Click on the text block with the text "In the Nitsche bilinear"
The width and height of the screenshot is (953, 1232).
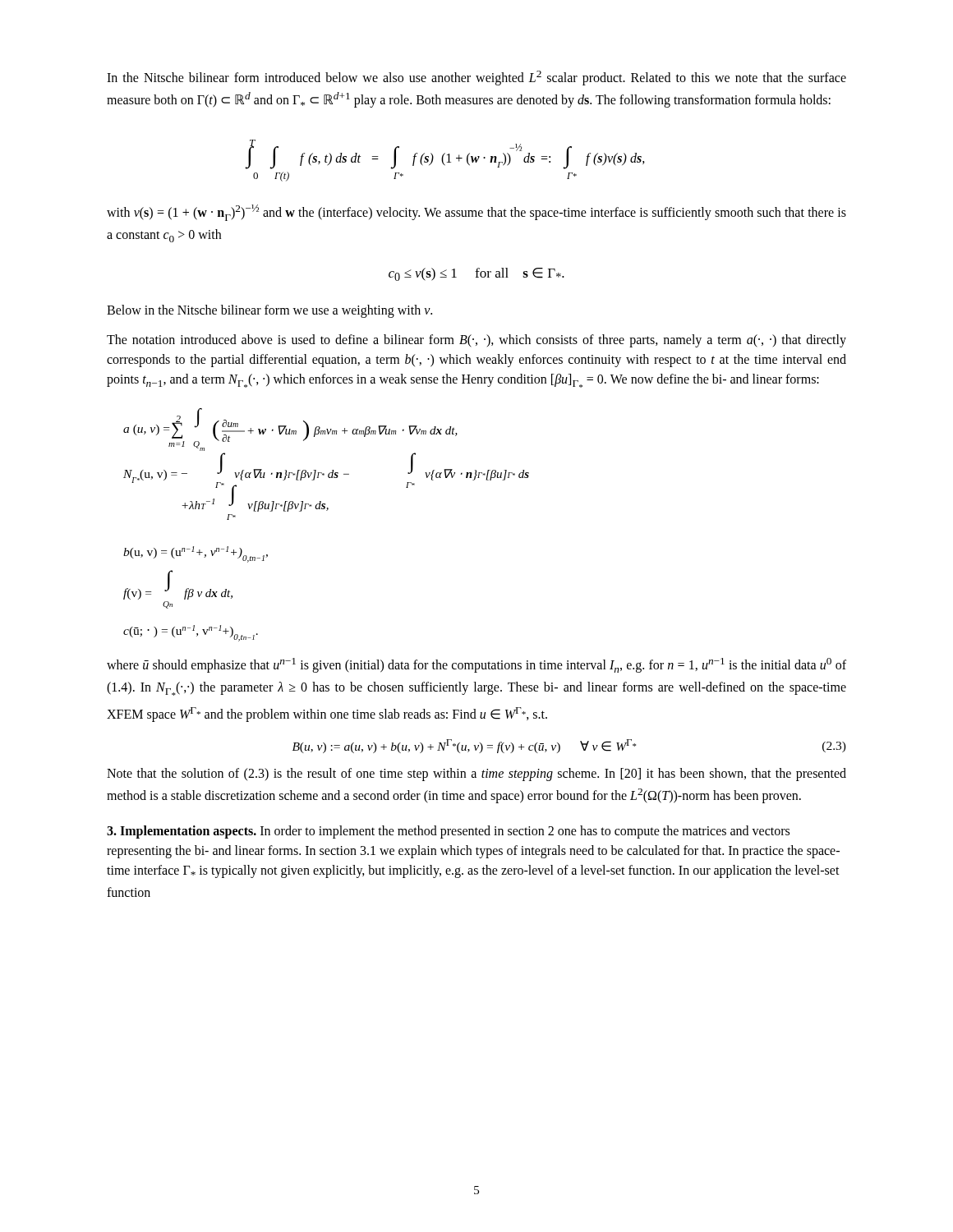476,89
